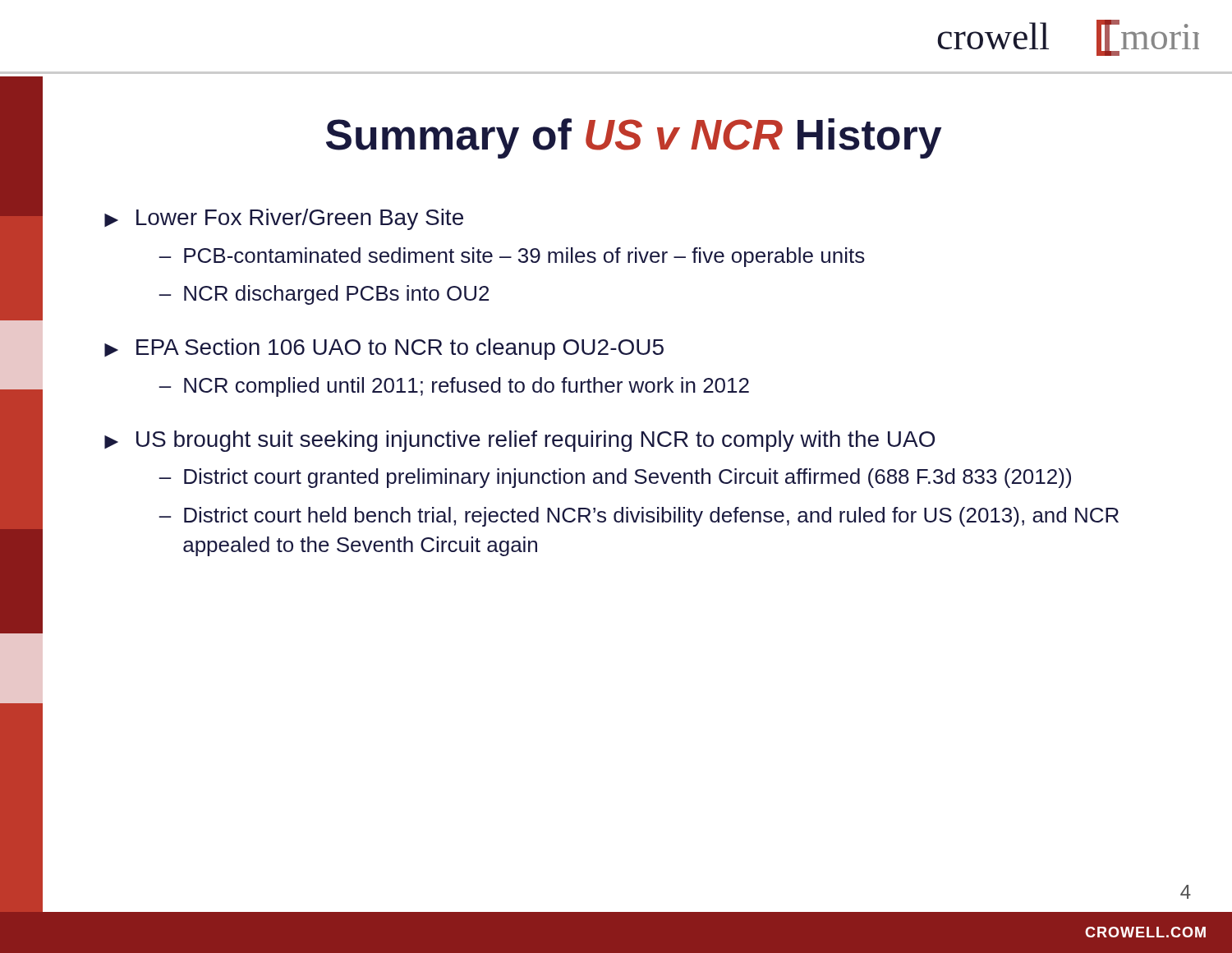Find the list item with the text "– NCR discharged PCBs into"
The height and width of the screenshot is (953, 1232).
pyautogui.click(x=324, y=295)
